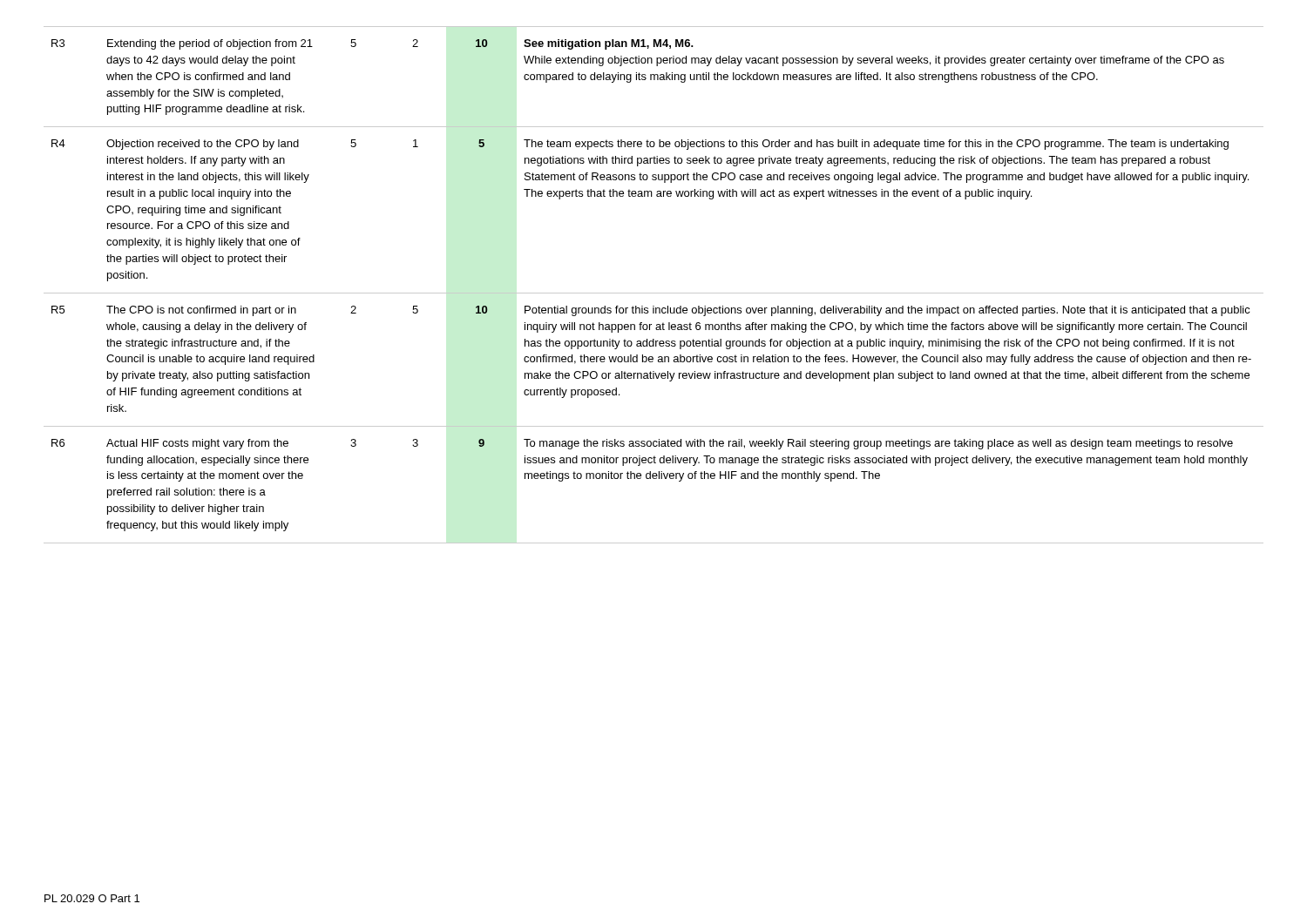Image resolution: width=1307 pixels, height=924 pixels.
Task: Click on the table containing "Actual HIF costs might vary"
Action: (x=654, y=285)
